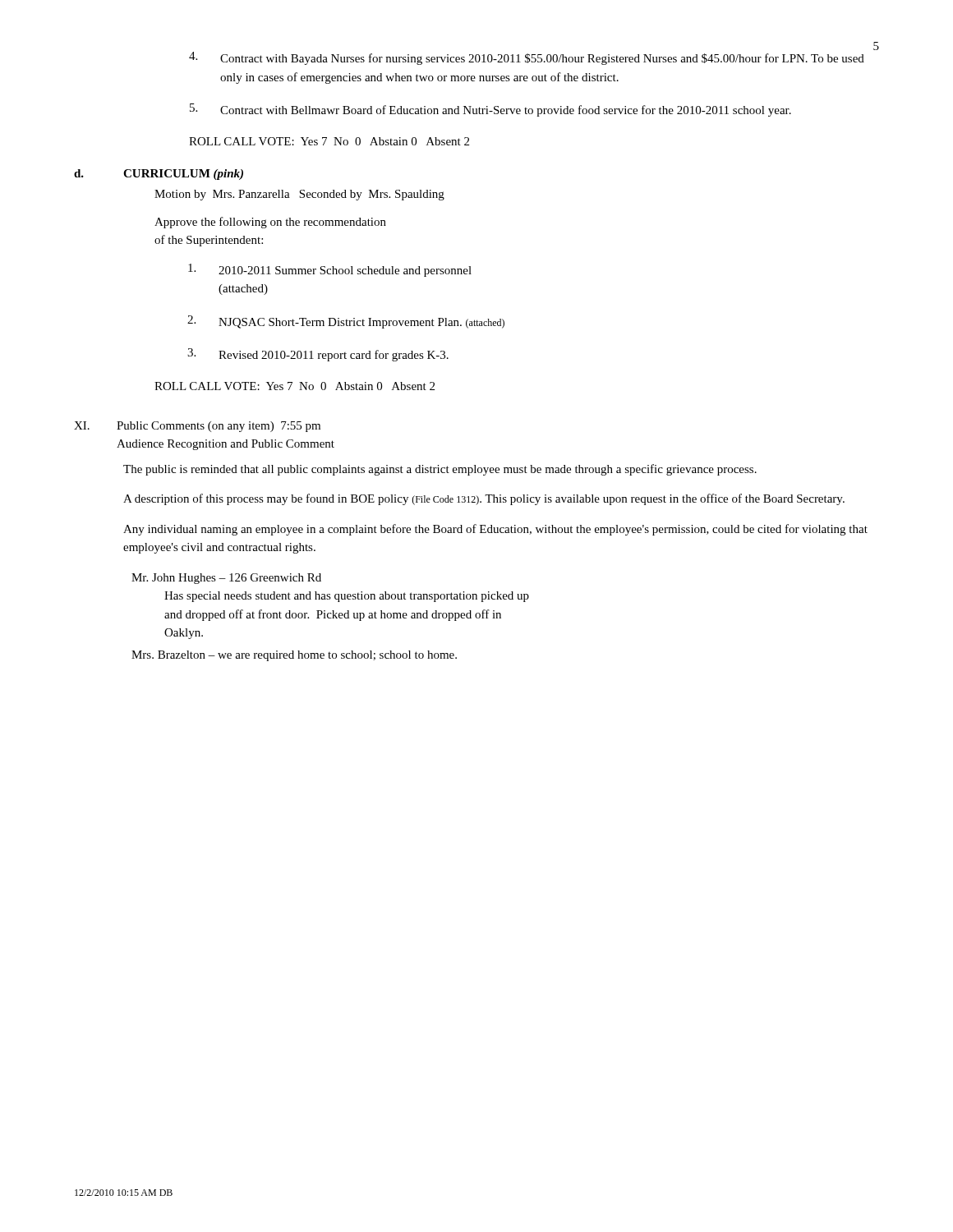This screenshot has height=1232, width=953.
Task: Select the list item with the text "5. Contract with Bellmawr Board of Education and"
Action: (534, 110)
